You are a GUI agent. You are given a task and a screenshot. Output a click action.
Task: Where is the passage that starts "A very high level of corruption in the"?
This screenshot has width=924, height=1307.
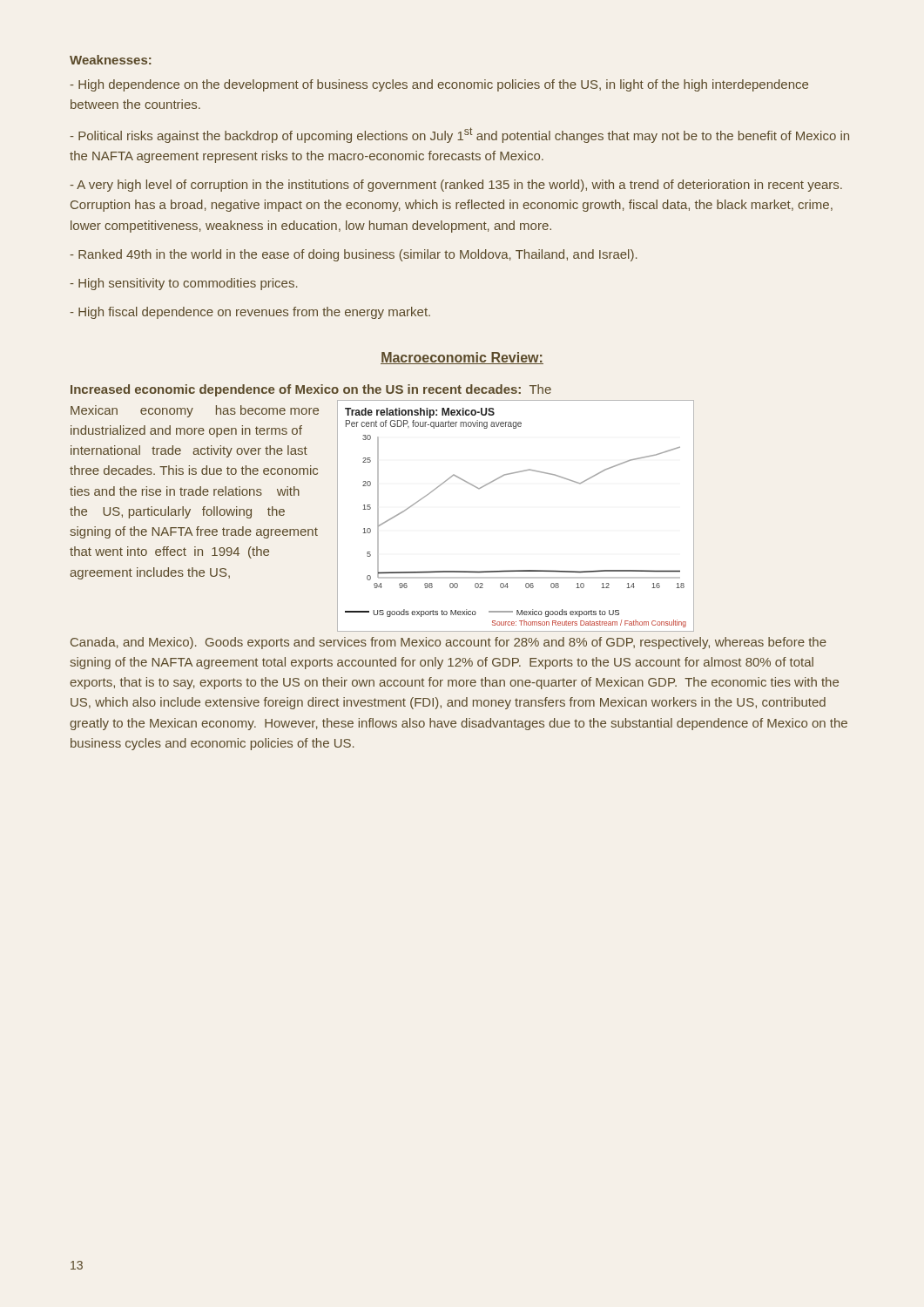point(458,205)
